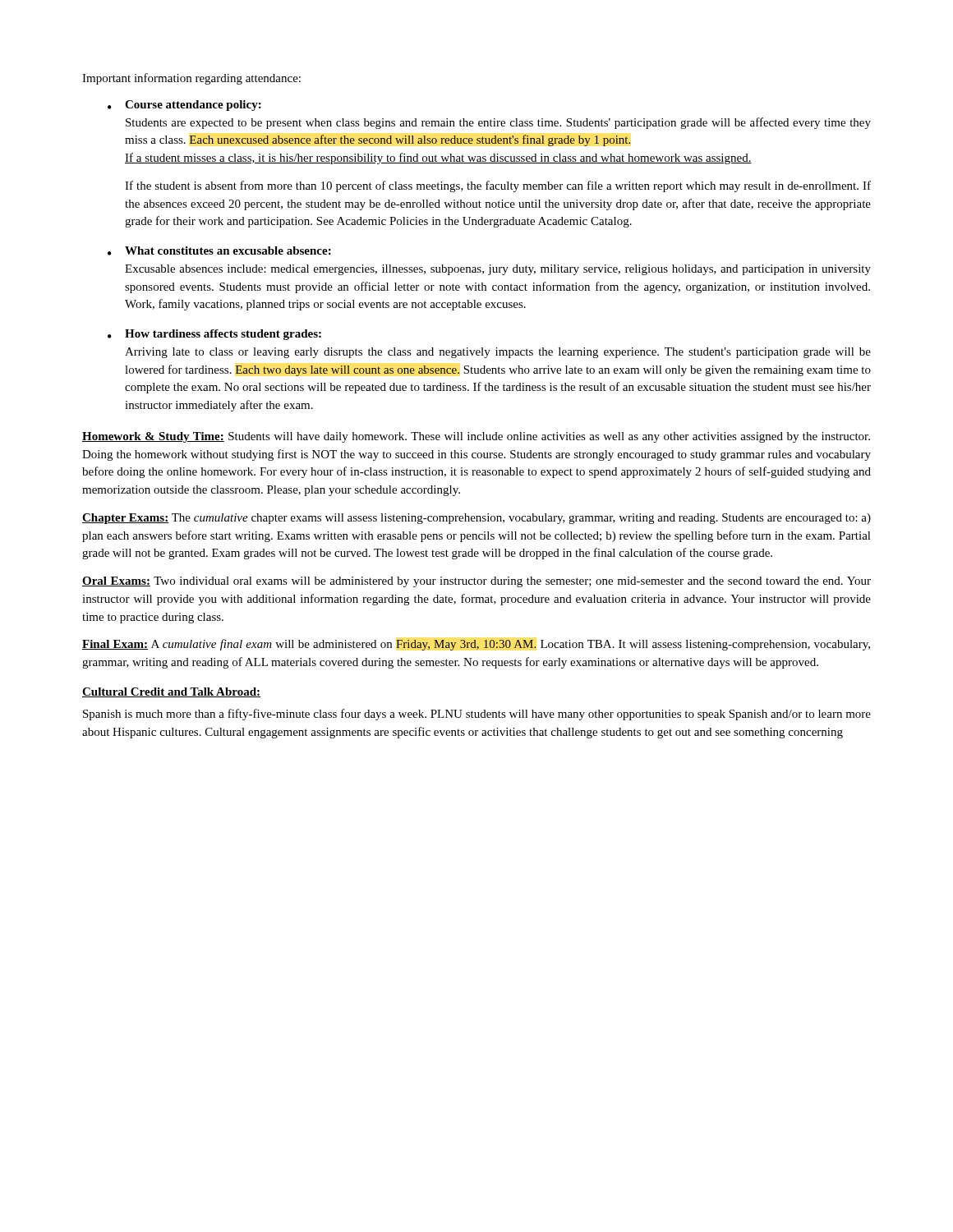
Task: Click a section header
Action: tap(171, 691)
